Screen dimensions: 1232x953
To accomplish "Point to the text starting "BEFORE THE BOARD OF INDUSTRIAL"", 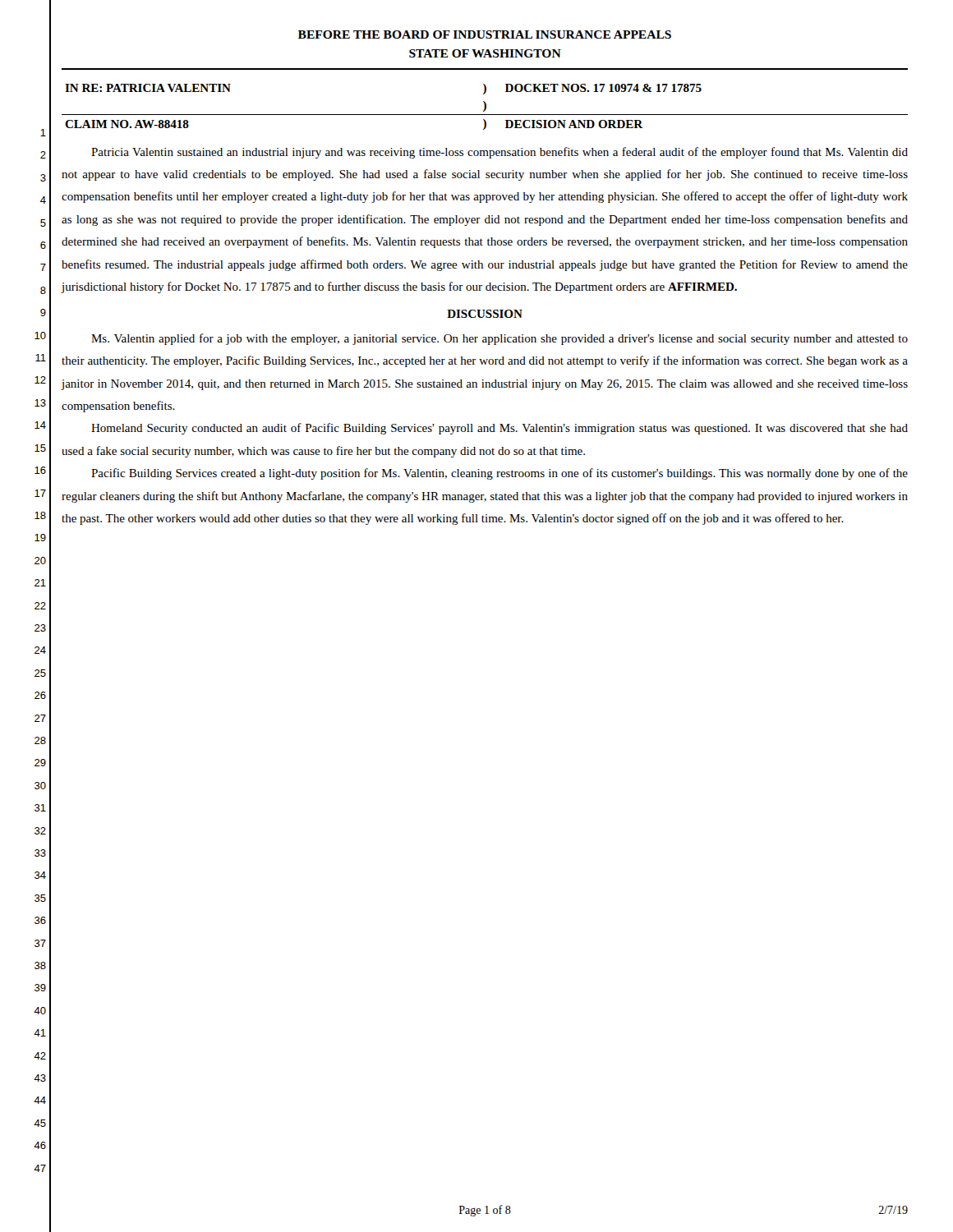I will [485, 44].
